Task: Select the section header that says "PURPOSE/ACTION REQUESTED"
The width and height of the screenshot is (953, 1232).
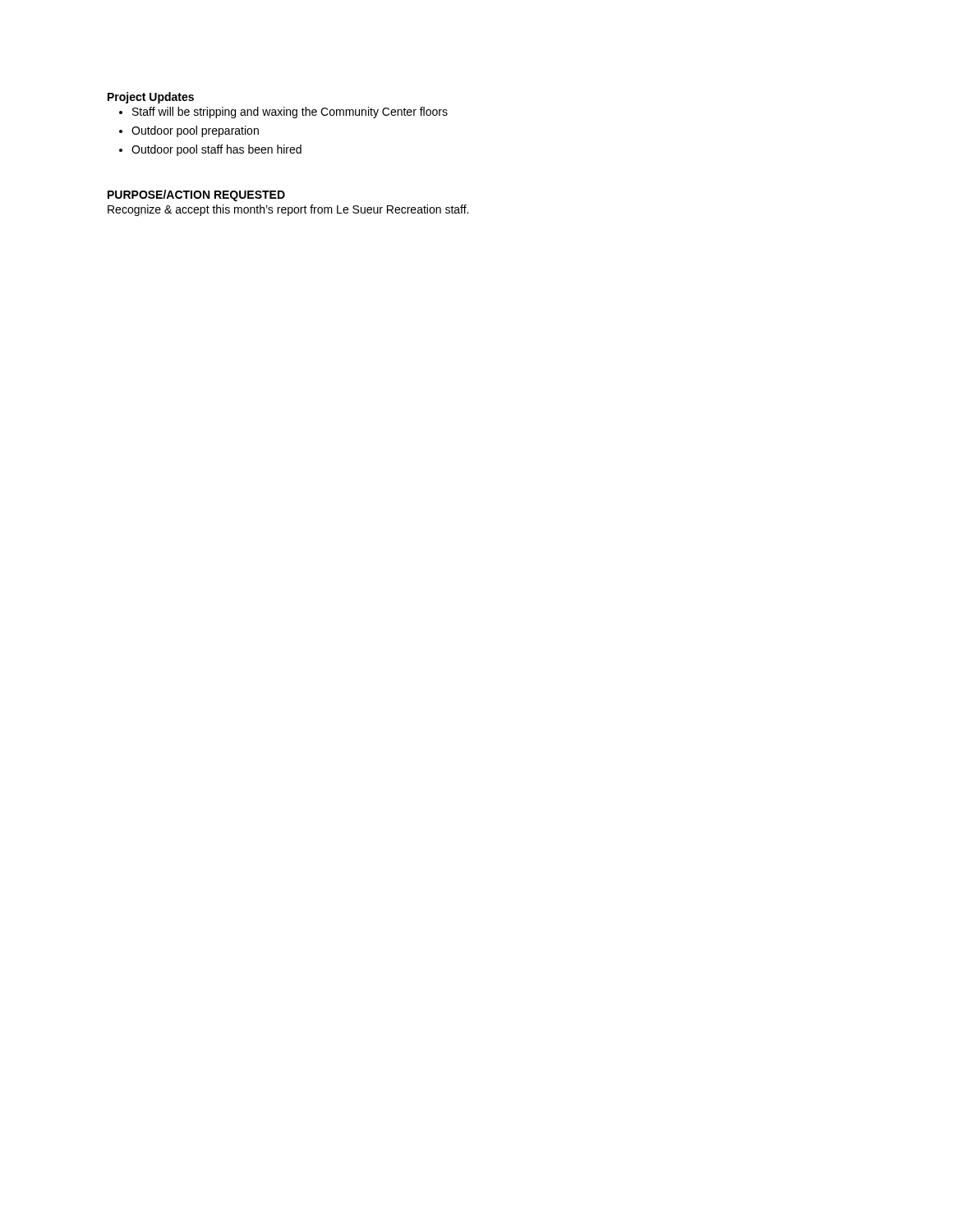Action: (x=196, y=195)
